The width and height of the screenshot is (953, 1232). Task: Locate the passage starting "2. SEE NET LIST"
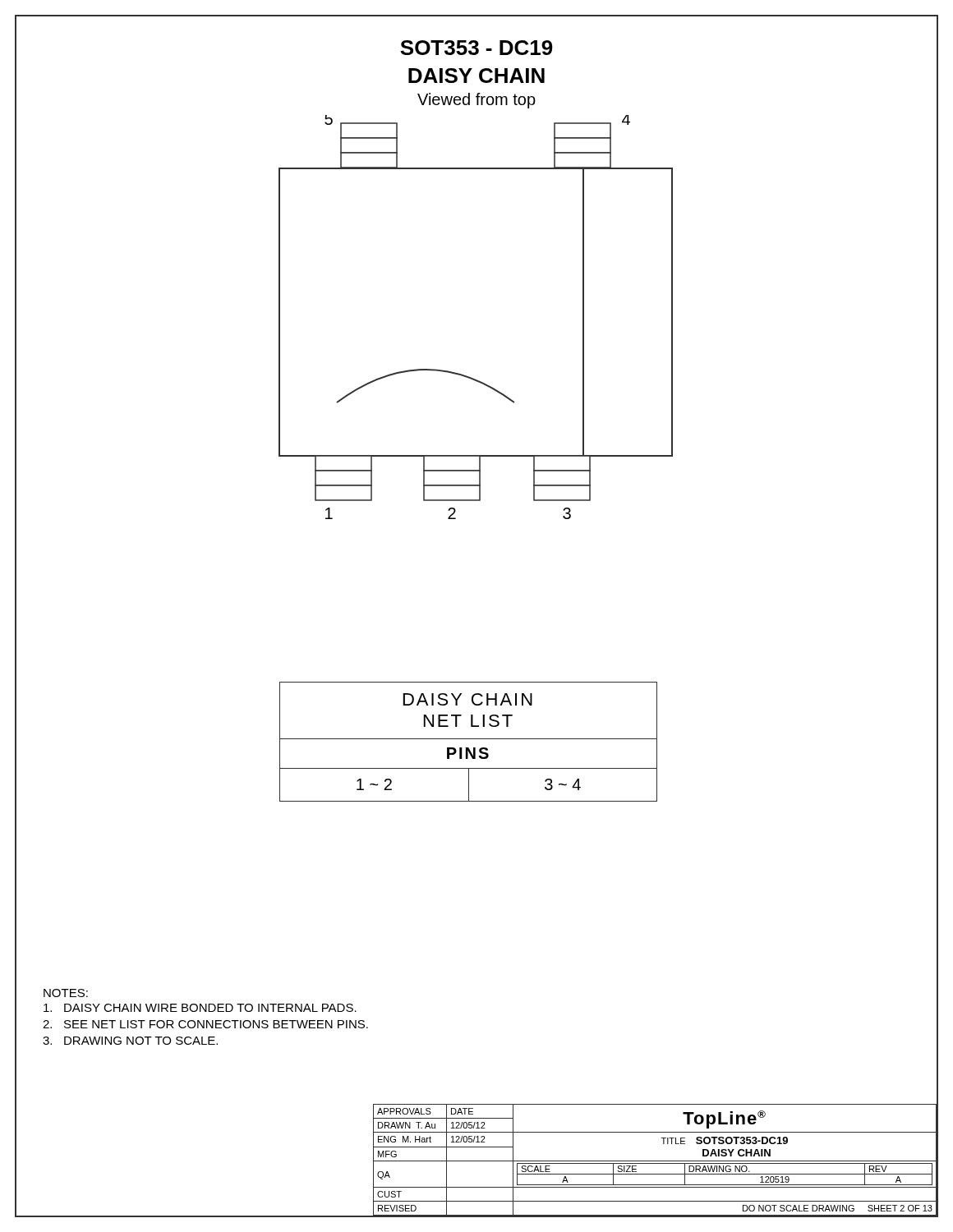[x=206, y=1024]
